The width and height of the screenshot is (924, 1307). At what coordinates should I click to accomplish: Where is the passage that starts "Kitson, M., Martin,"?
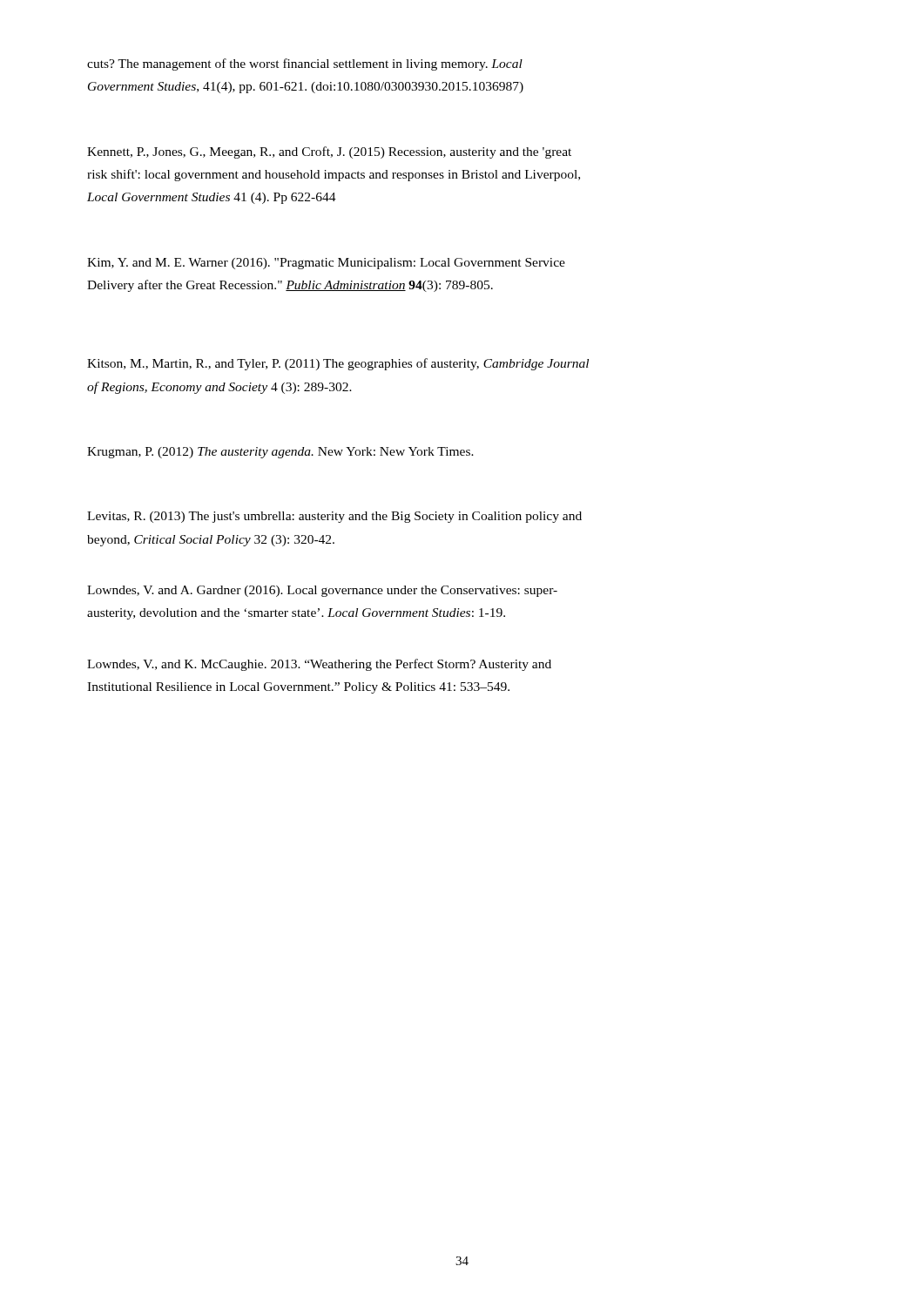(462, 375)
